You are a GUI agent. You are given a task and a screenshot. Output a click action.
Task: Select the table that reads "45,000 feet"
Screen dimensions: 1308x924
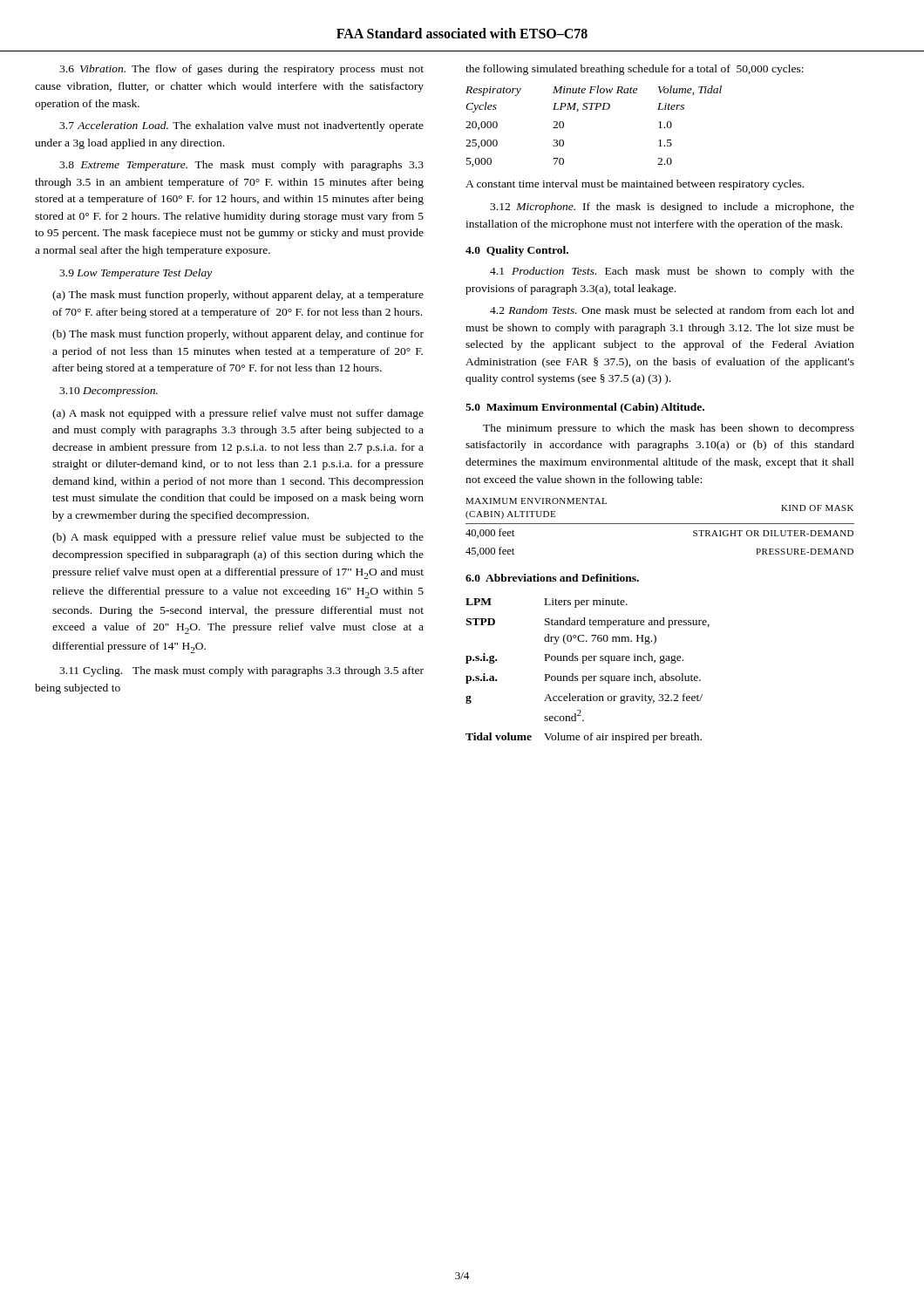click(x=660, y=527)
